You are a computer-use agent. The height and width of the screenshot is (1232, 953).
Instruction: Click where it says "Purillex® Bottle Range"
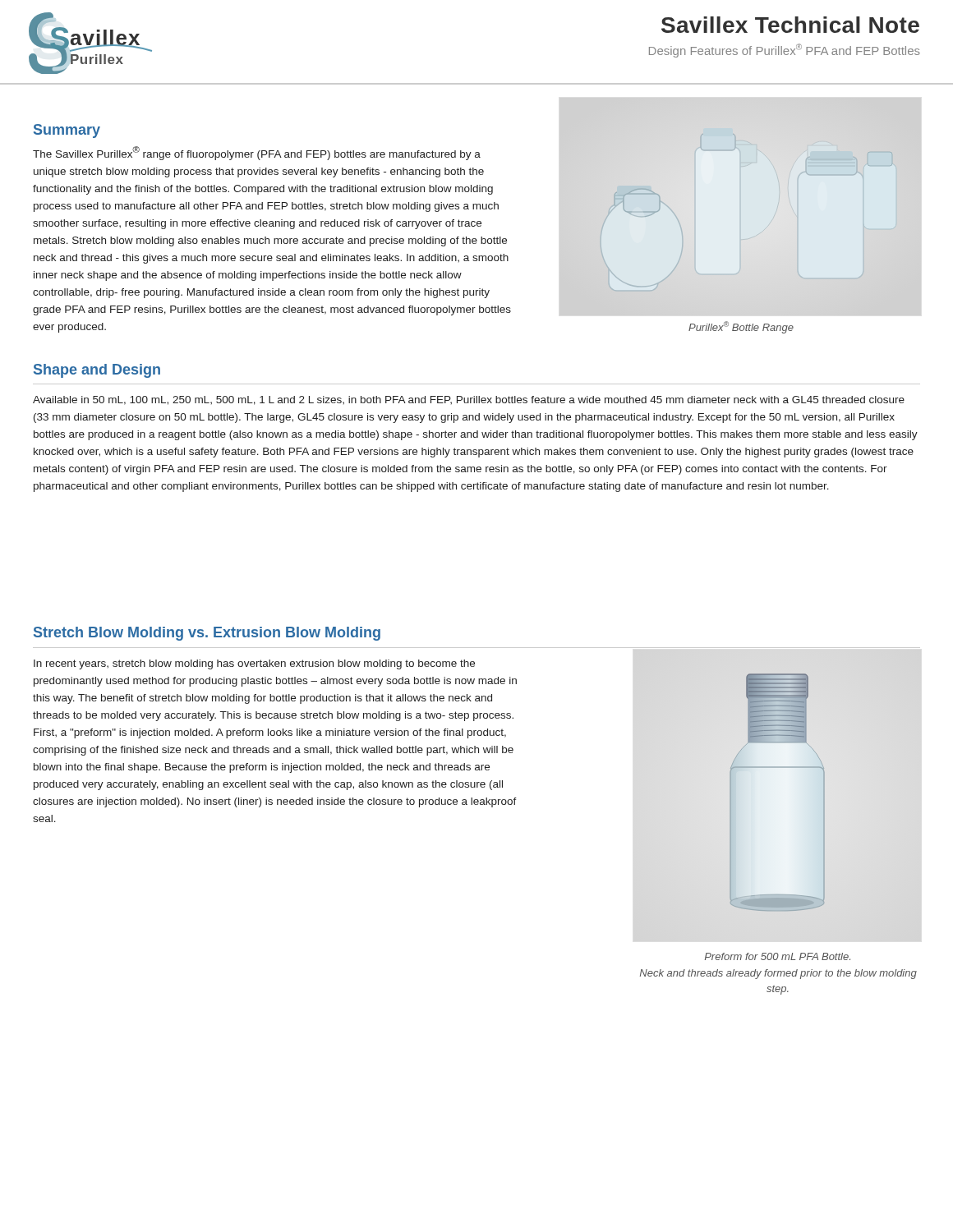click(x=741, y=327)
